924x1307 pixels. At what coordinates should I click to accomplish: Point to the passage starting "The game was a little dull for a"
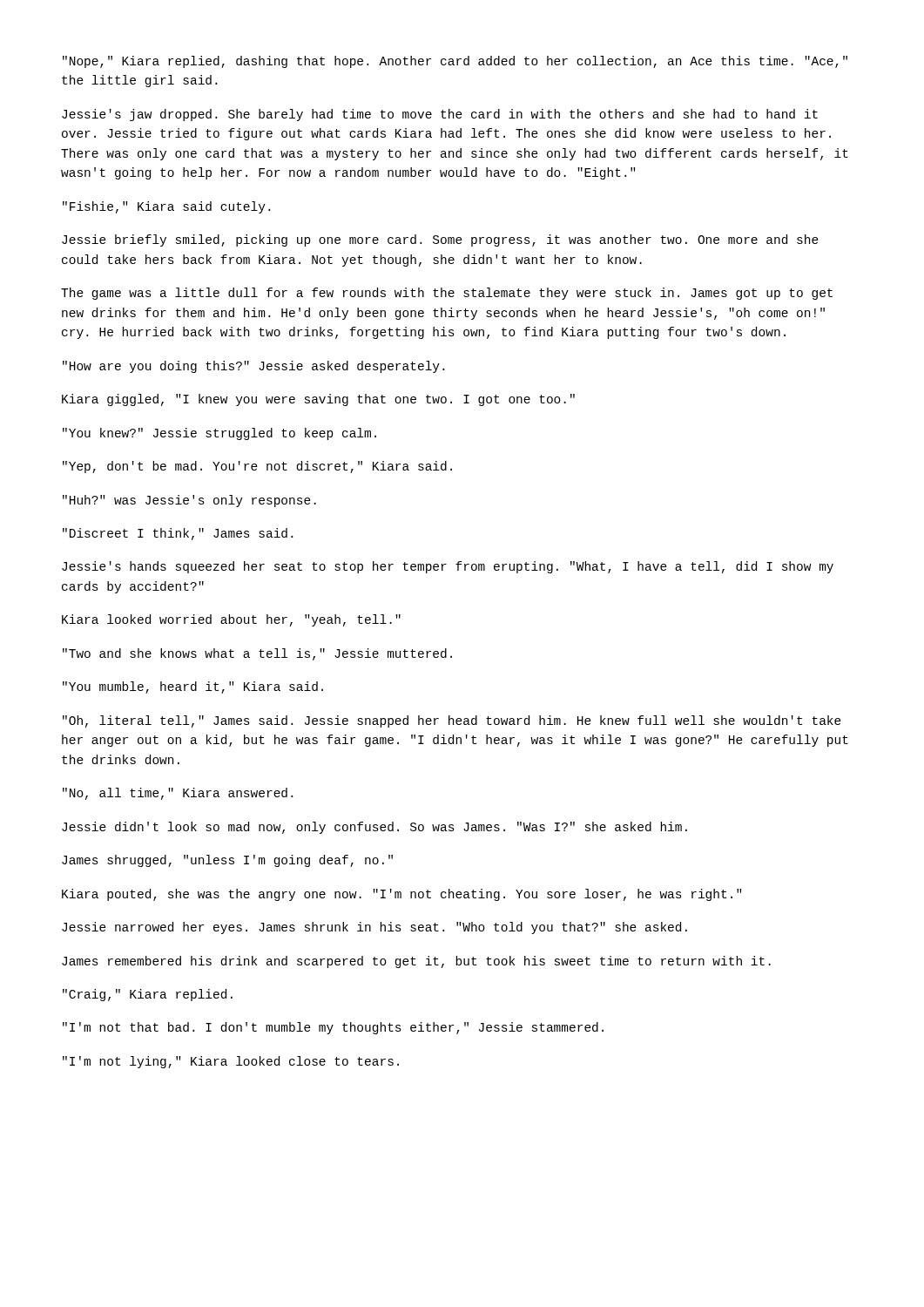pyautogui.click(x=447, y=313)
